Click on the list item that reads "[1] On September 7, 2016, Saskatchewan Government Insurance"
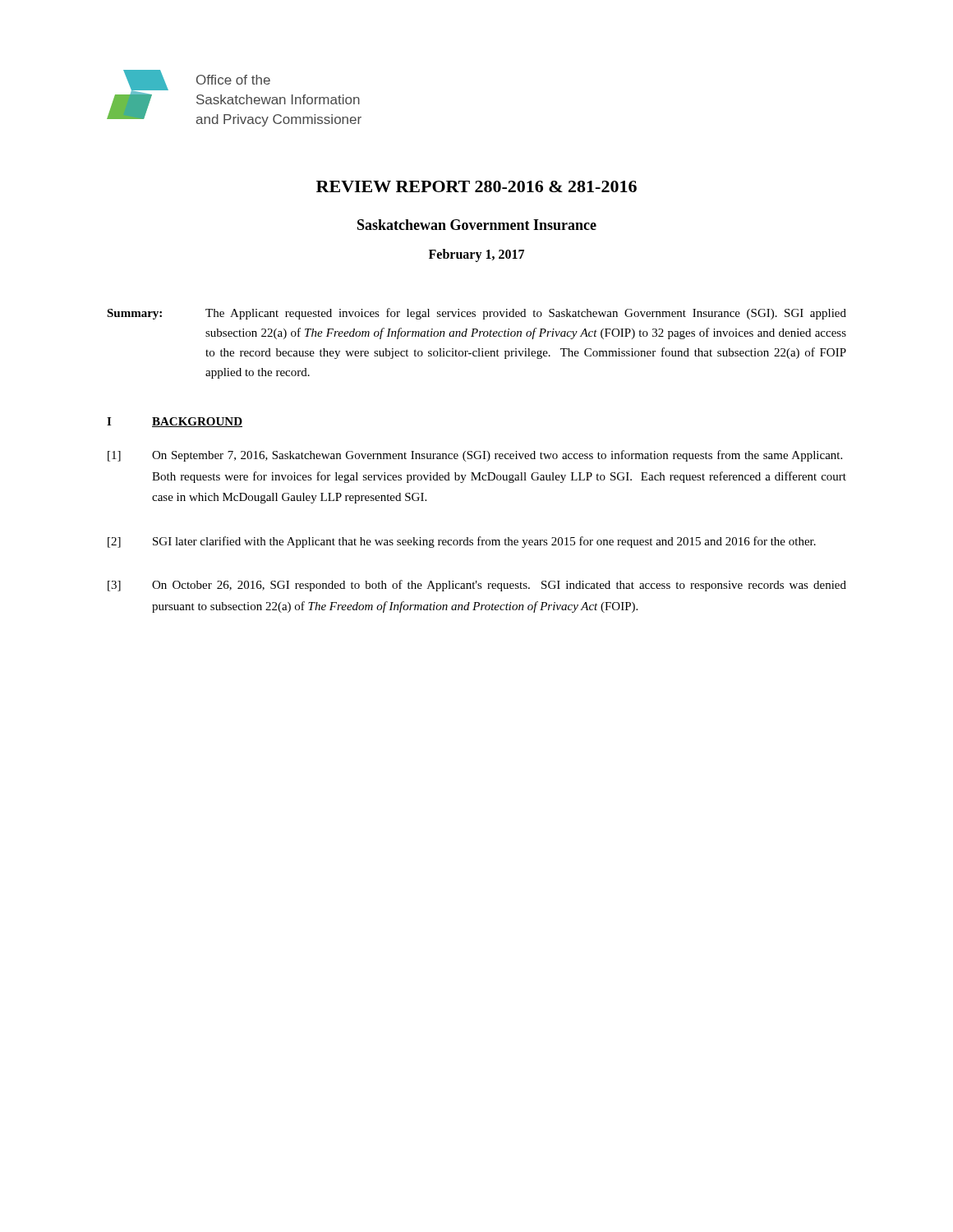 click(476, 477)
